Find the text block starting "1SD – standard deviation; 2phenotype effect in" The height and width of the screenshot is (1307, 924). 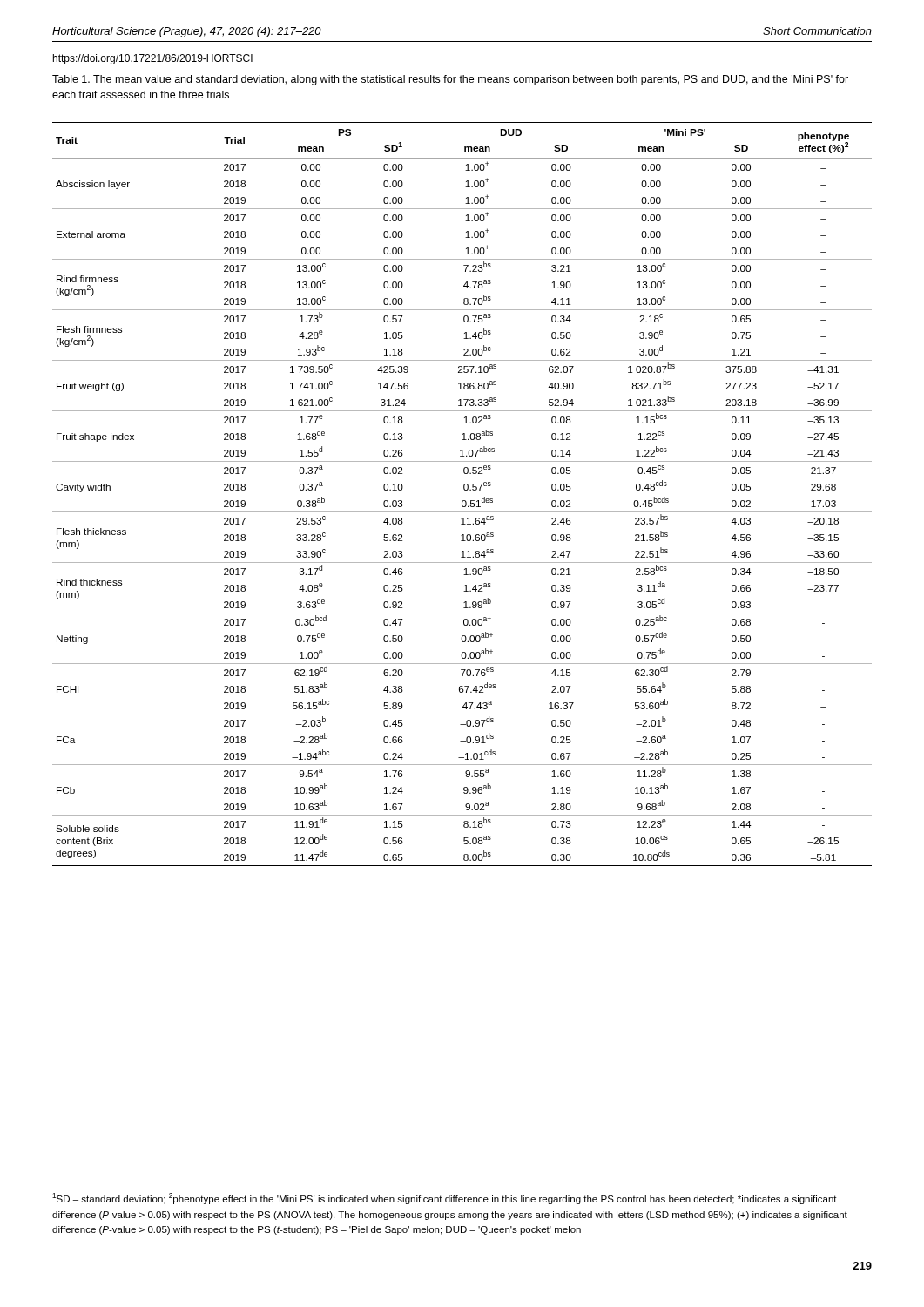[462, 1215]
